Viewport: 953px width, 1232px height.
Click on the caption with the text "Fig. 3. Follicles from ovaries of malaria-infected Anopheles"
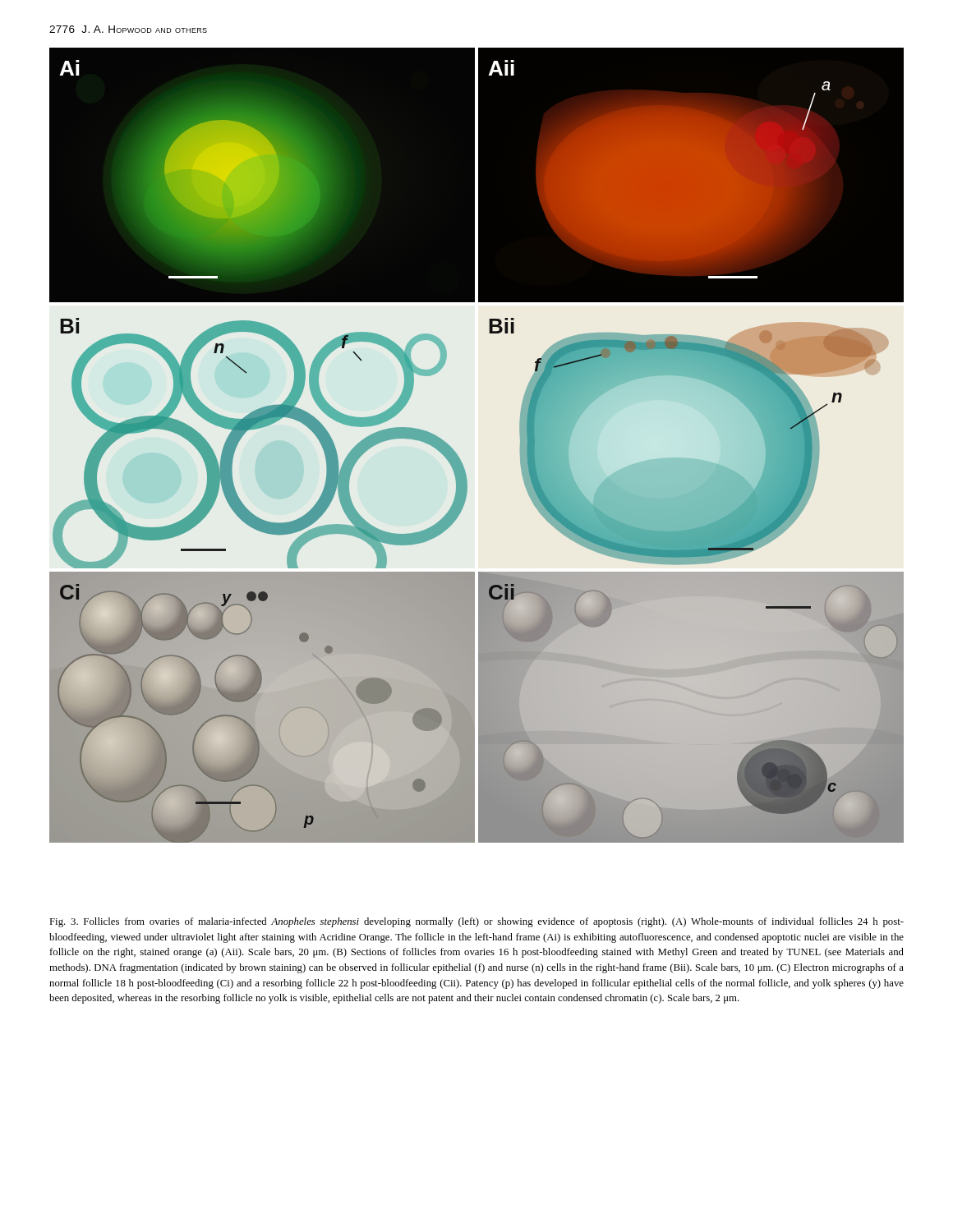click(x=476, y=960)
